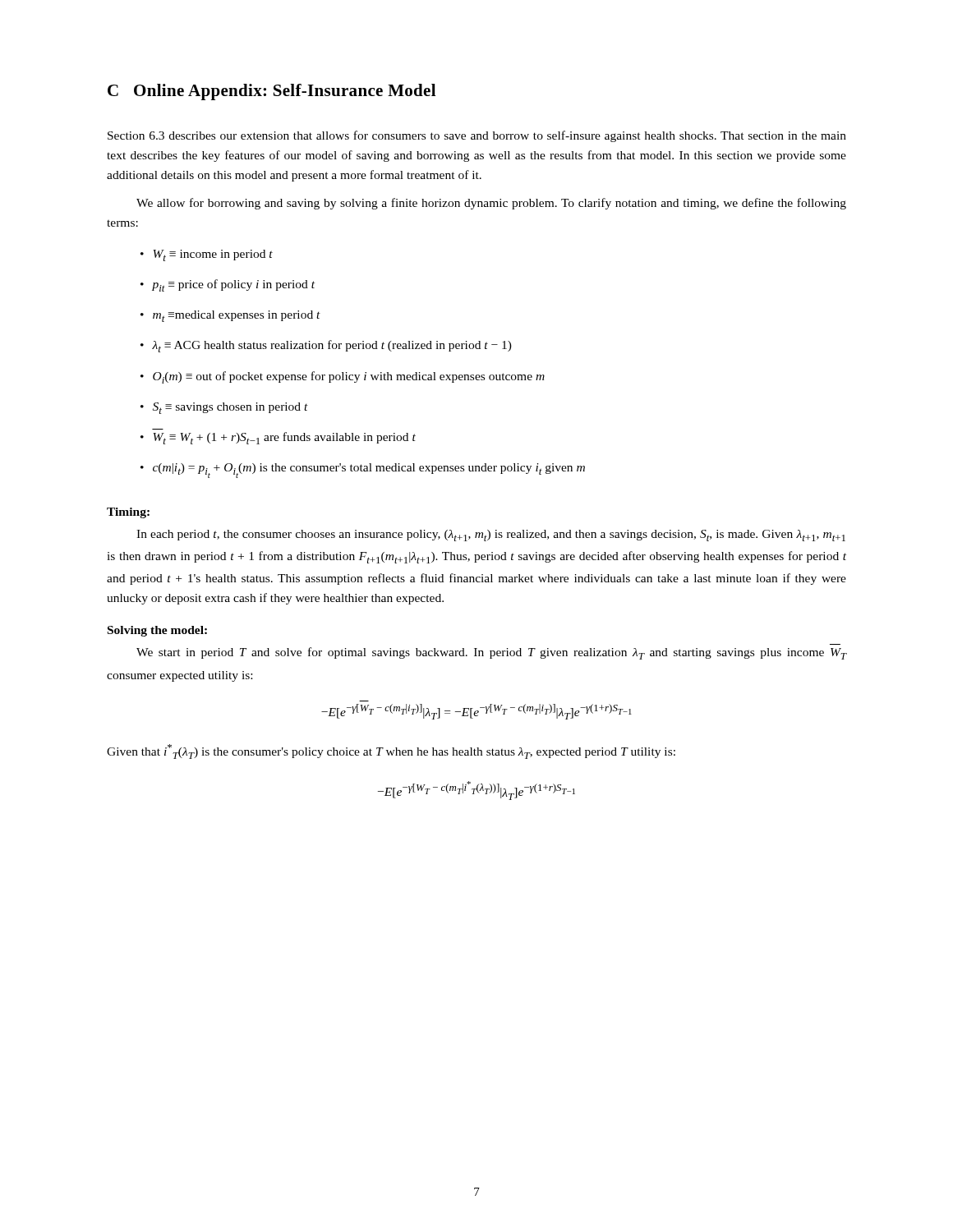
Task: Select the section header that says "Solving the model:"
Action: [x=157, y=630]
